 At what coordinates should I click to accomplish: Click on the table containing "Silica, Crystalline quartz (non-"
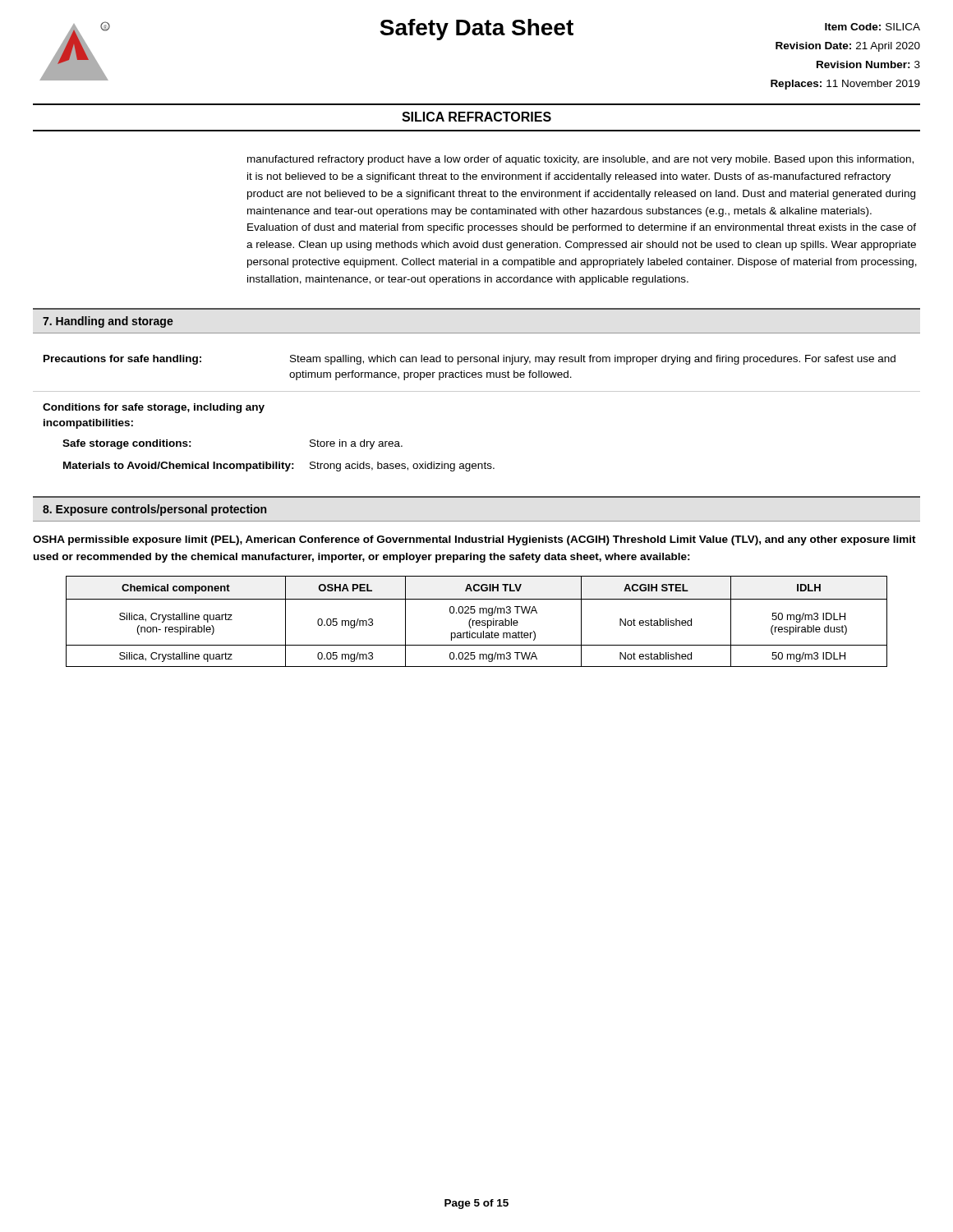(x=476, y=622)
